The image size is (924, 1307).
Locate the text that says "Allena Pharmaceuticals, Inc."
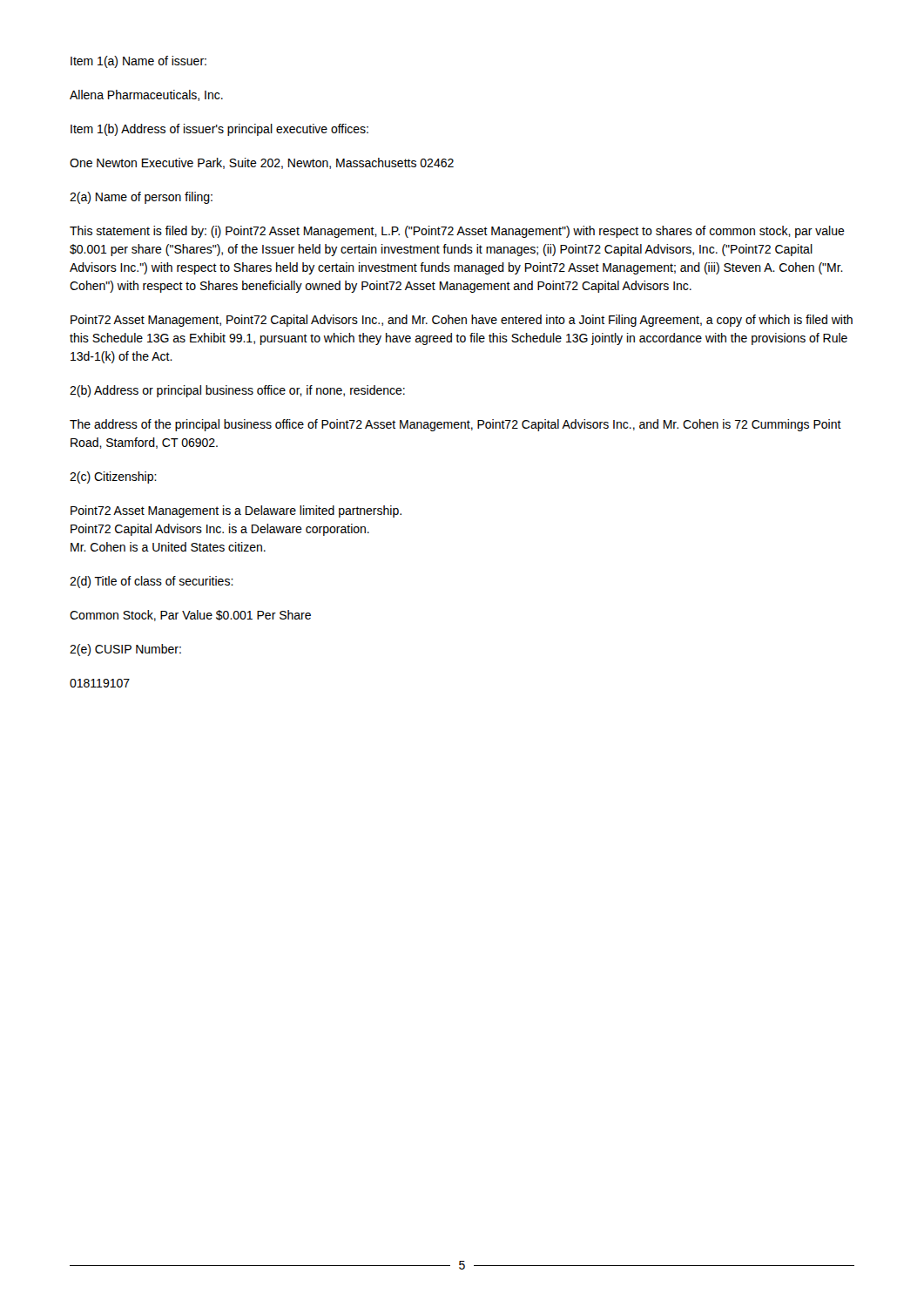[x=147, y=95]
